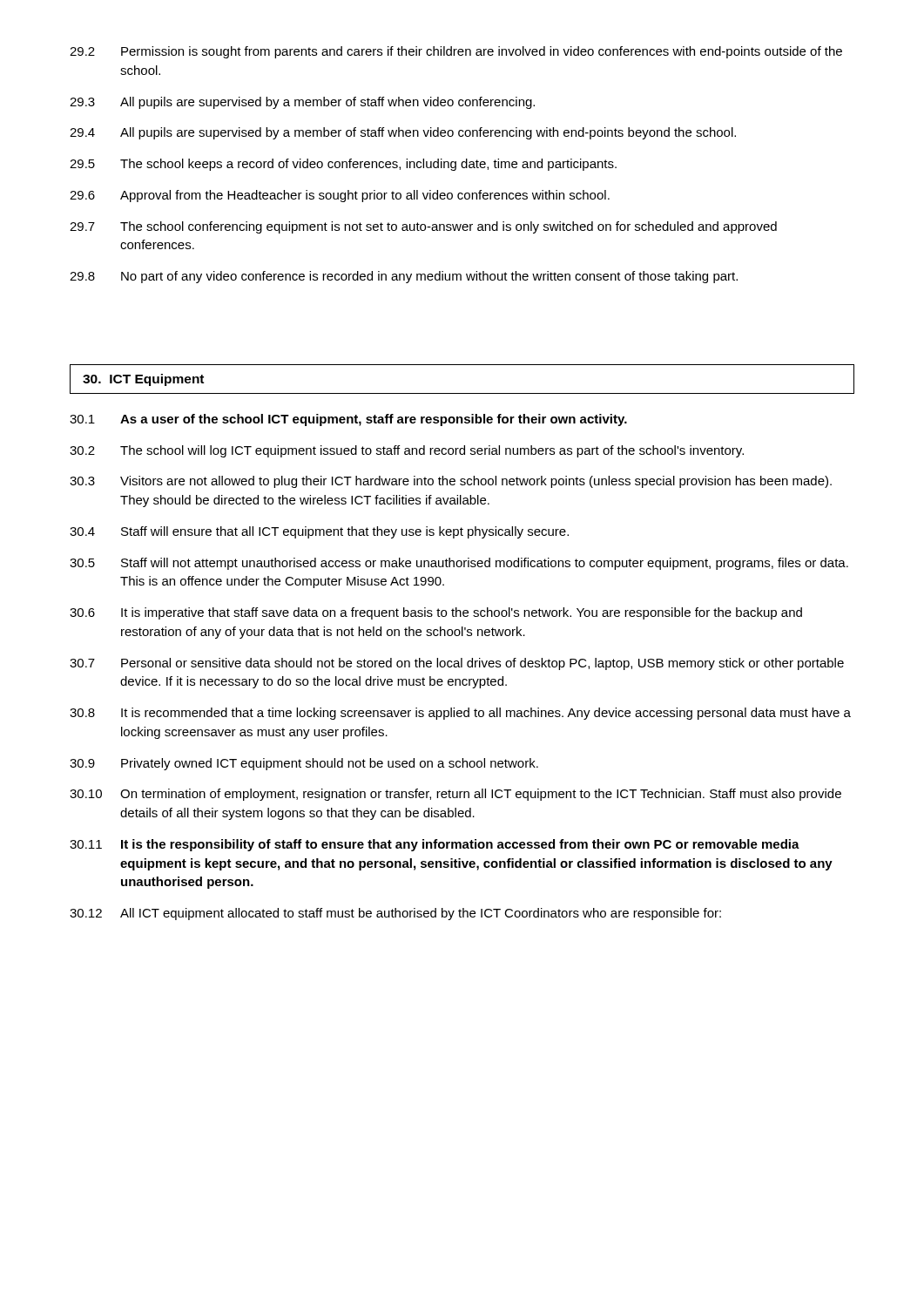Click on the list item containing "29.5 The school keeps a record"
Viewport: 924px width, 1307px height.
point(462,164)
